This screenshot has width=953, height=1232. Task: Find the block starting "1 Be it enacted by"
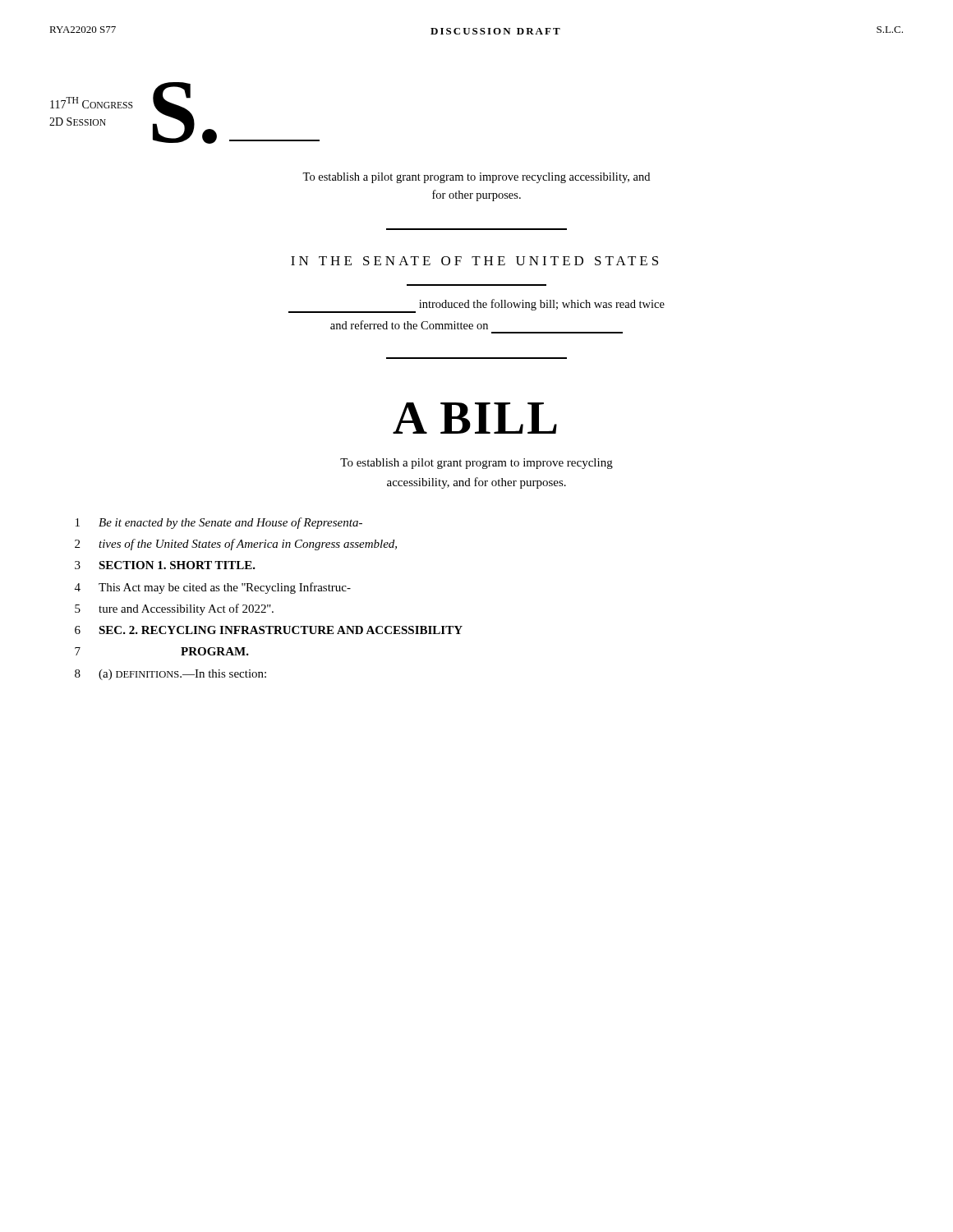219,523
